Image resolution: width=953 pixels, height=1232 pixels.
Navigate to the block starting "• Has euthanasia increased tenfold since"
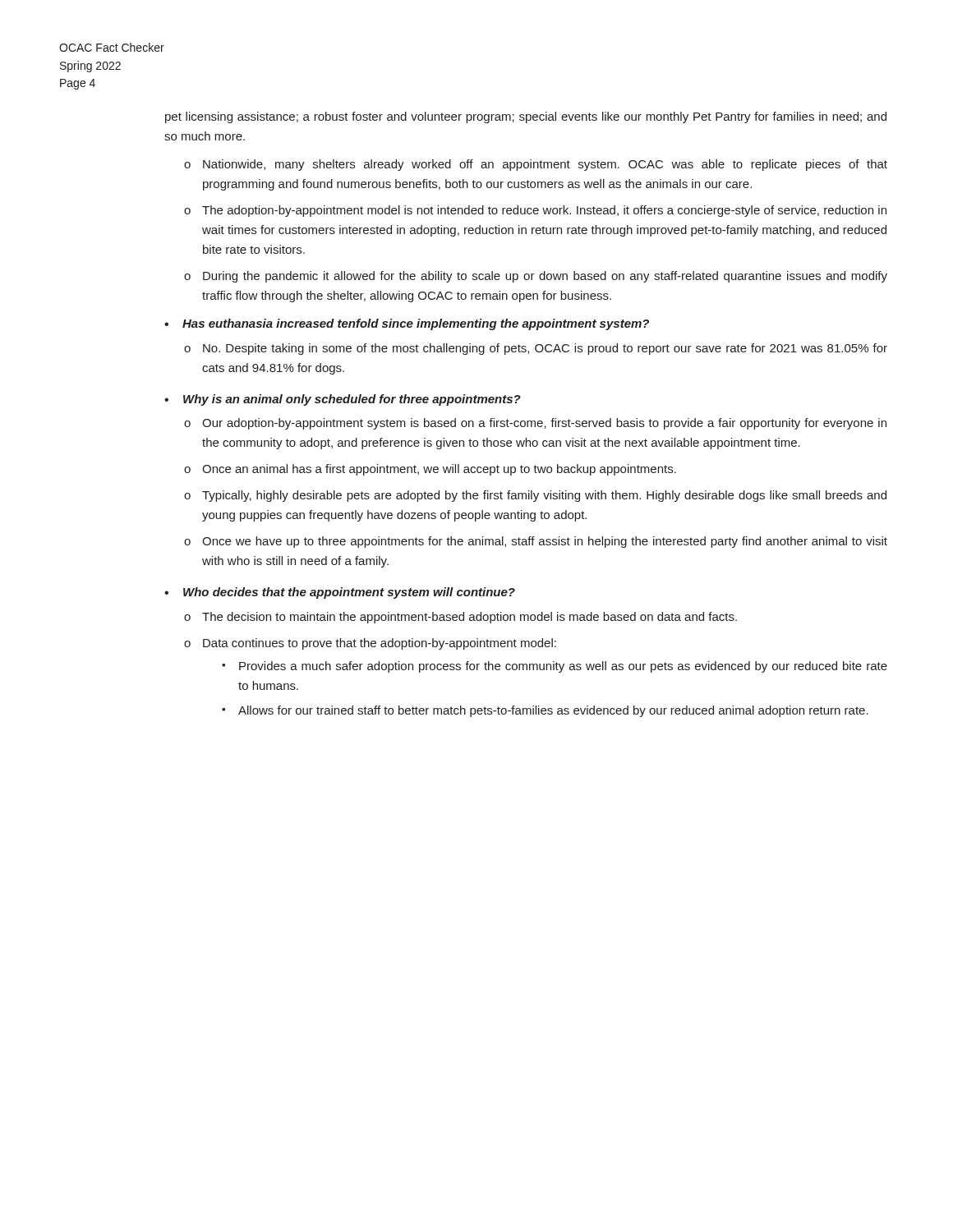[526, 324]
